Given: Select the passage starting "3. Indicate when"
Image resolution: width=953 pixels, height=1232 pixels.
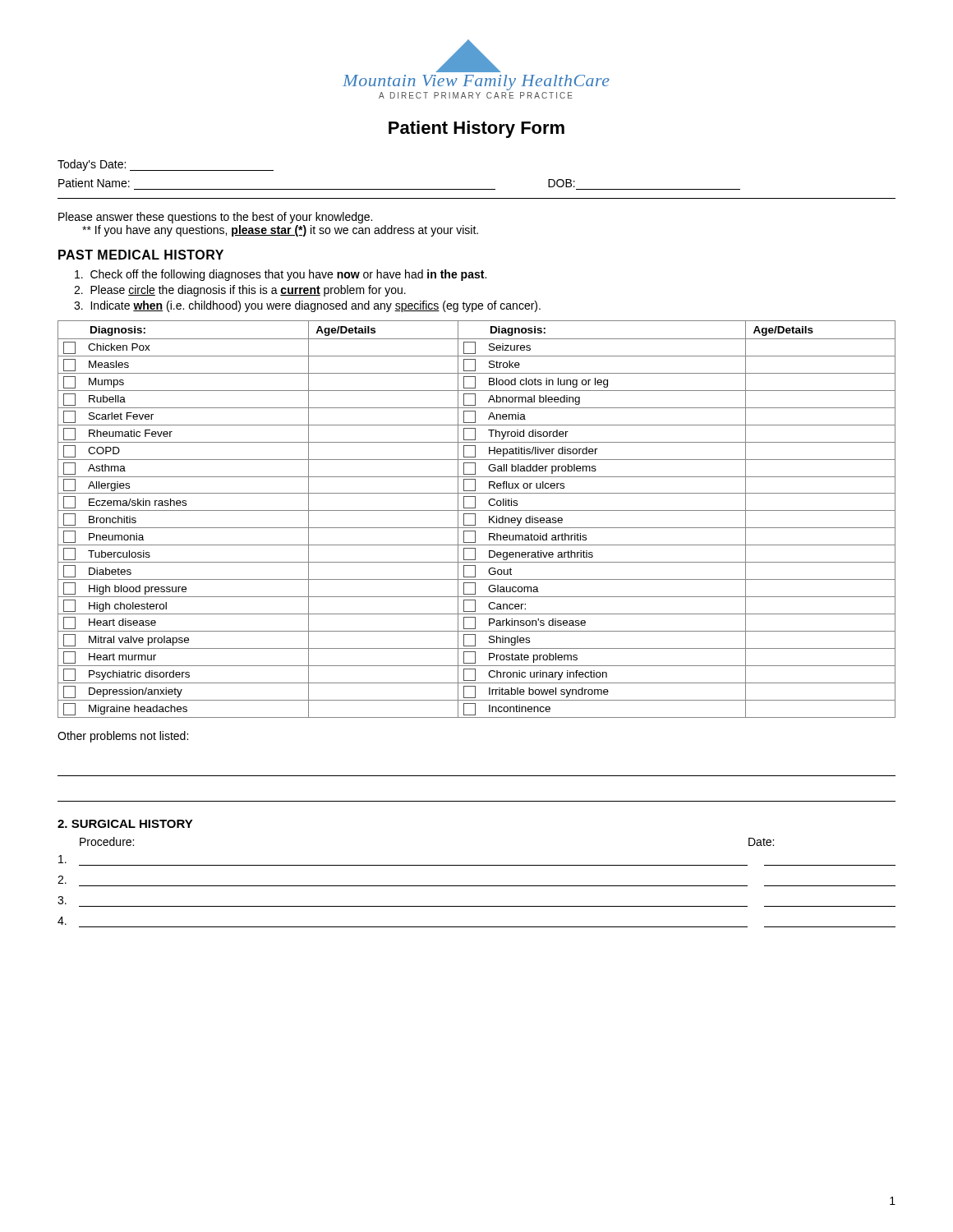Looking at the screenshot, I should click(308, 306).
